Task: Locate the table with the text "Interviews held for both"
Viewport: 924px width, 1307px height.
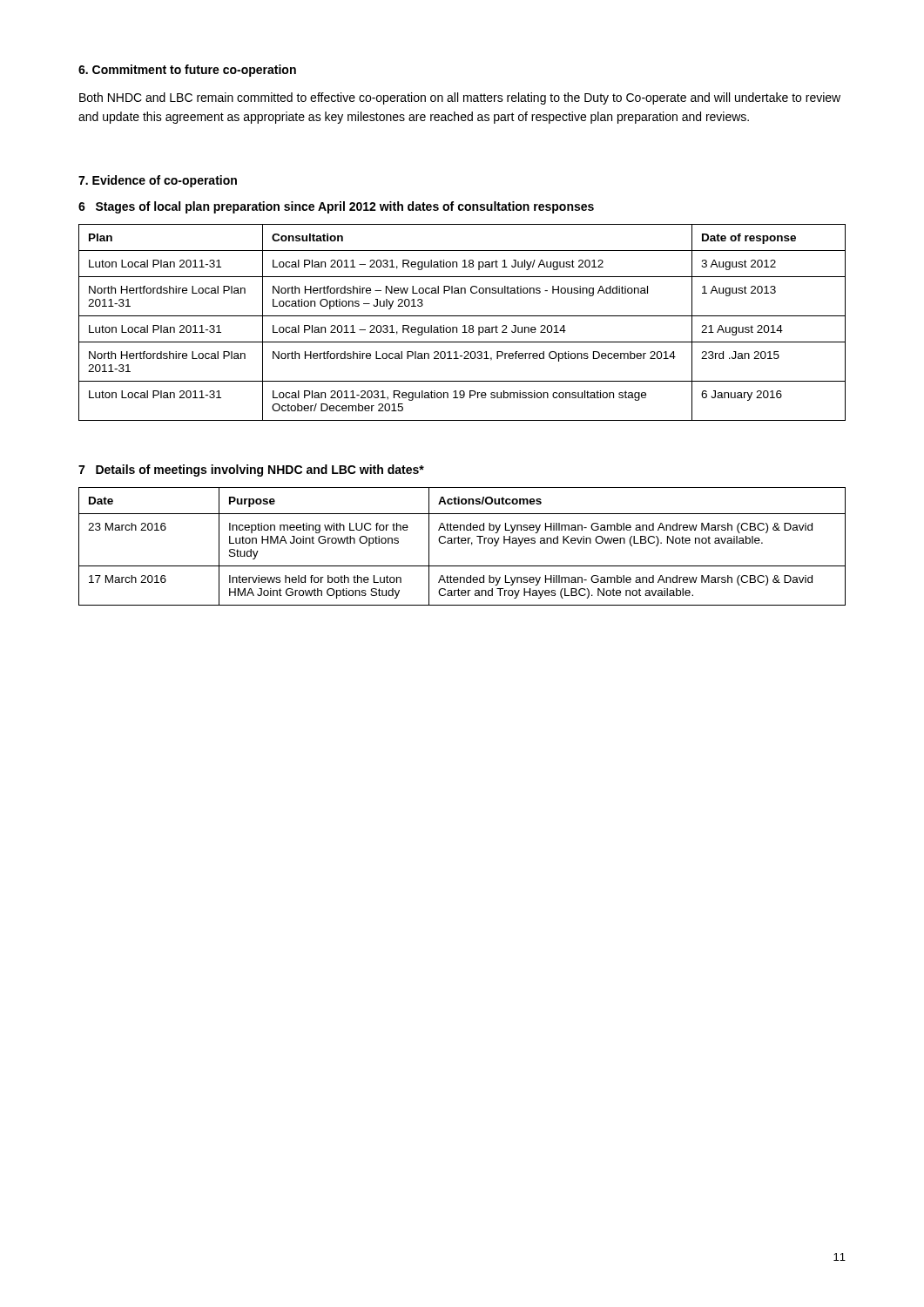Action: click(x=462, y=547)
